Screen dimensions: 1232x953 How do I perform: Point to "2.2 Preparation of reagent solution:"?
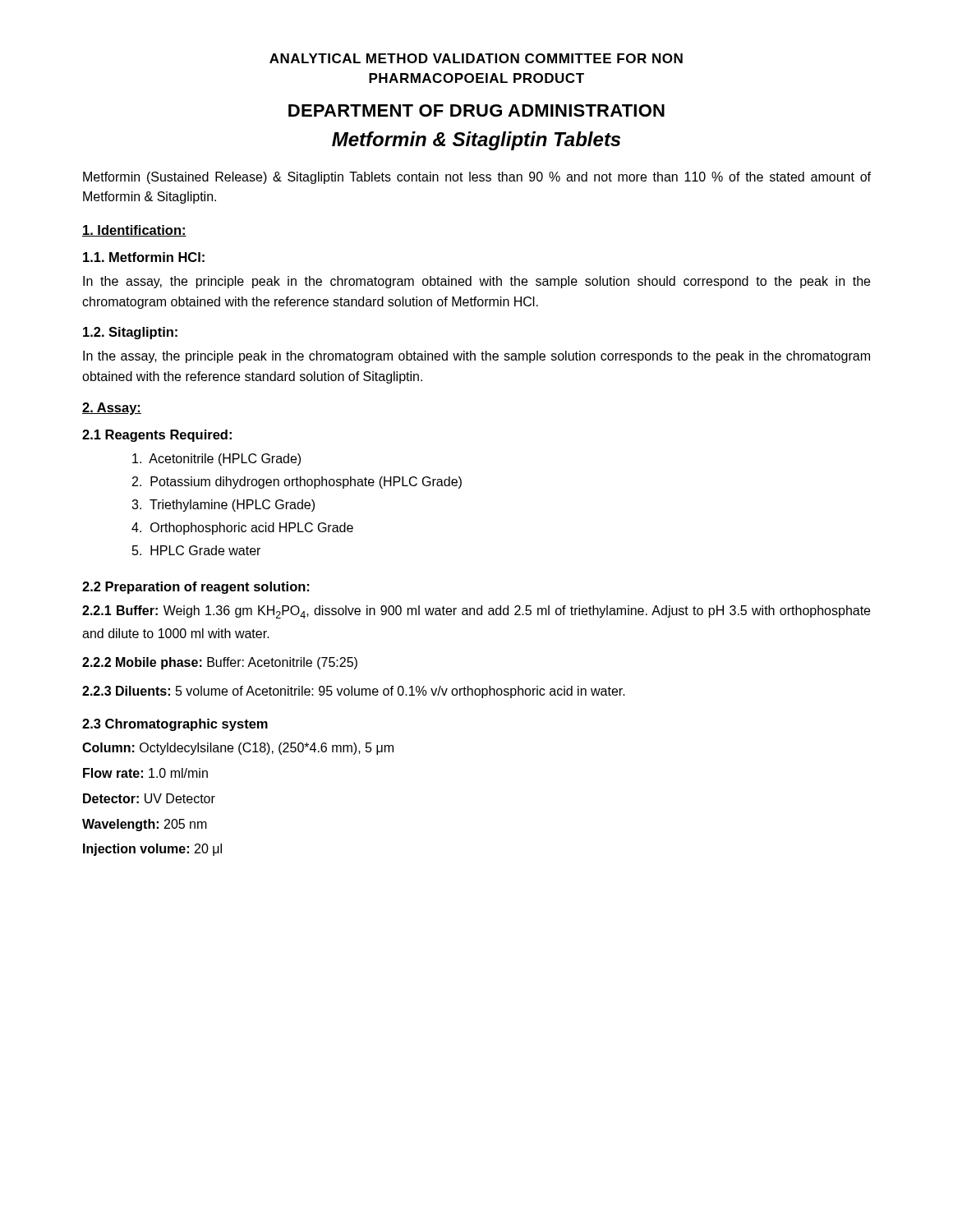(196, 588)
